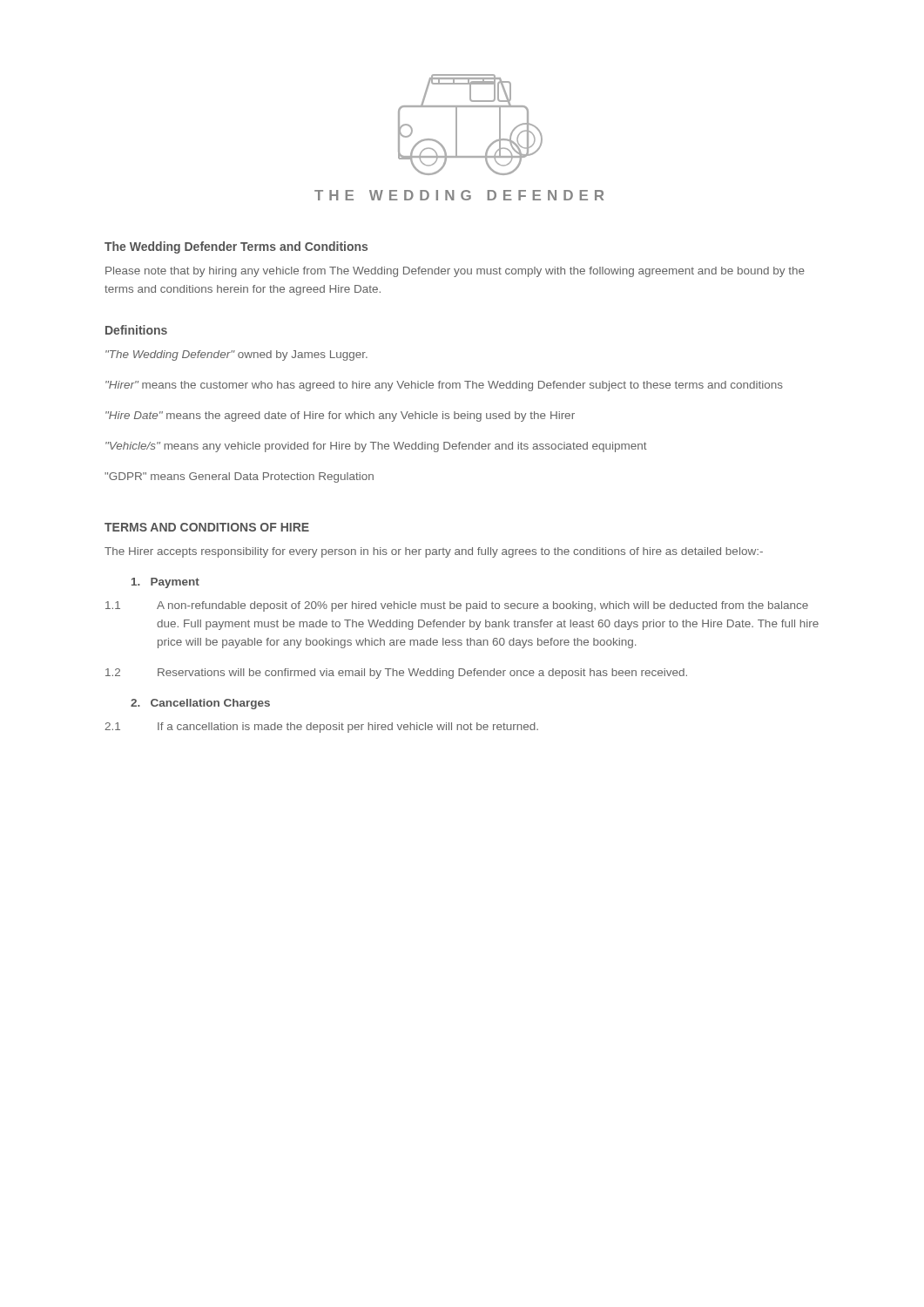The height and width of the screenshot is (1307, 924).
Task: Find "2. Cancellation Charges" on this page
Action: click(x=201, y=703)
